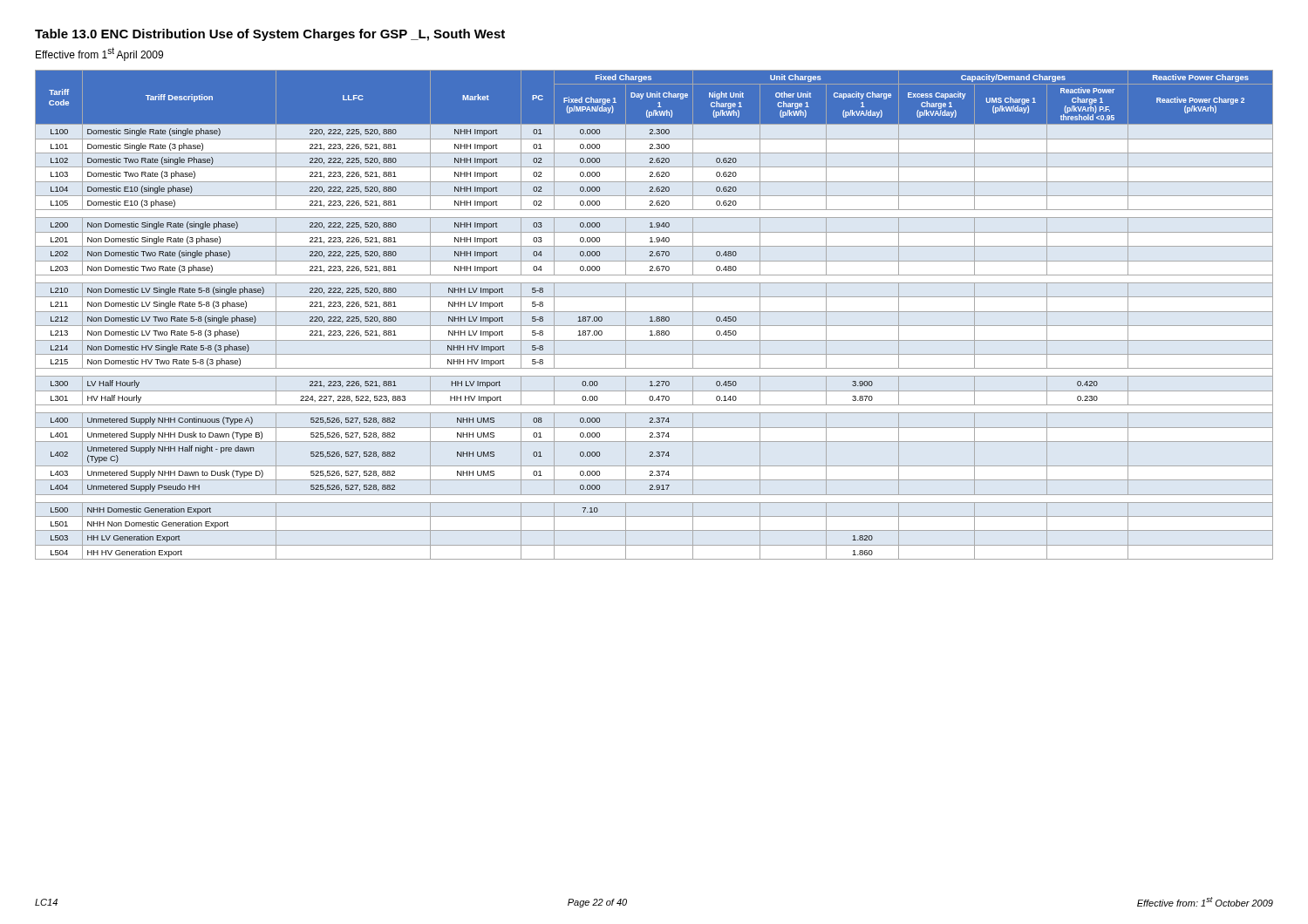
Task: Find the passage starting "Effective from 1st April 2009"
Action: 99,54
